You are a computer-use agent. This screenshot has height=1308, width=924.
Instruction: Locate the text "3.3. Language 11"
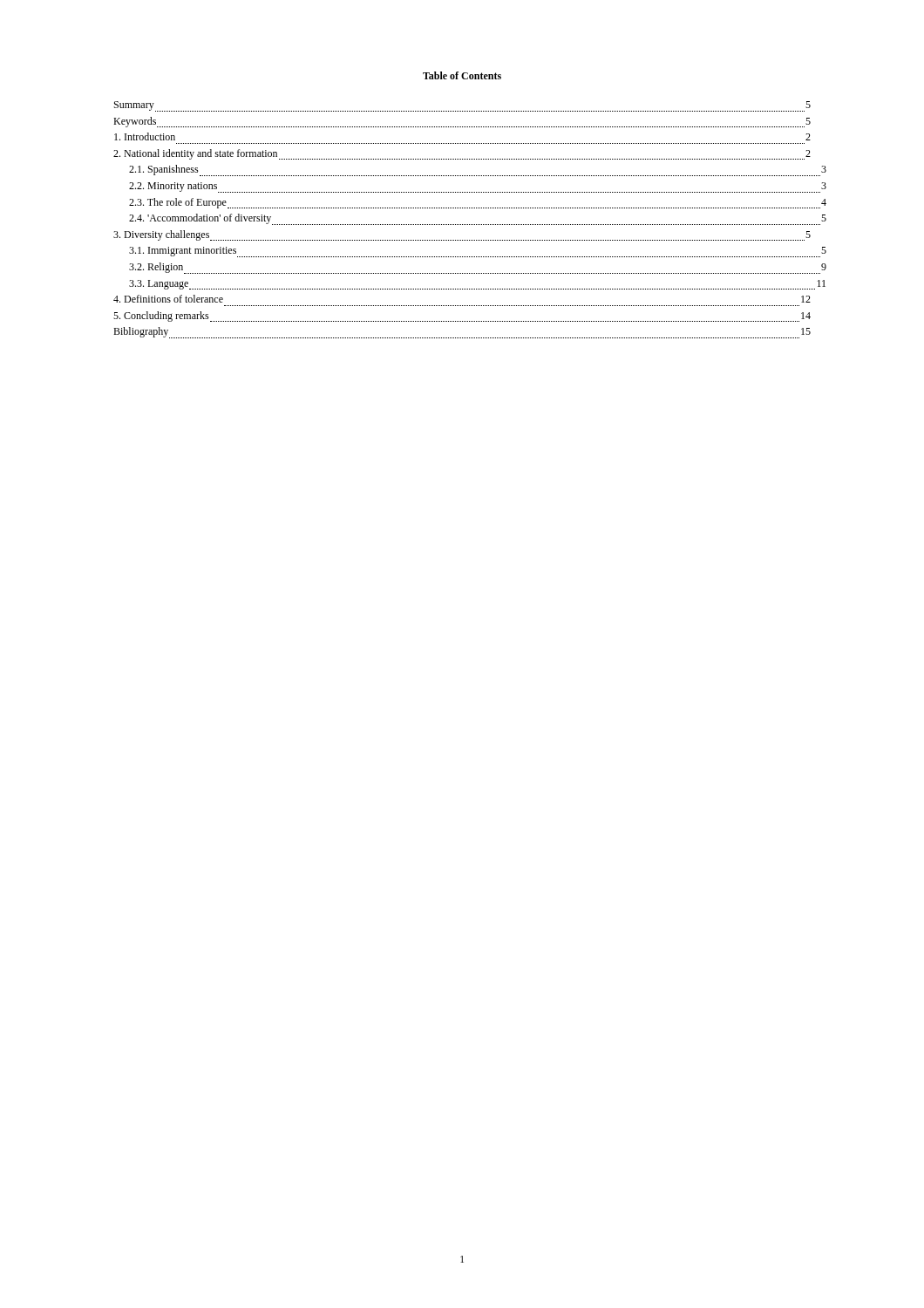[462, 283]
